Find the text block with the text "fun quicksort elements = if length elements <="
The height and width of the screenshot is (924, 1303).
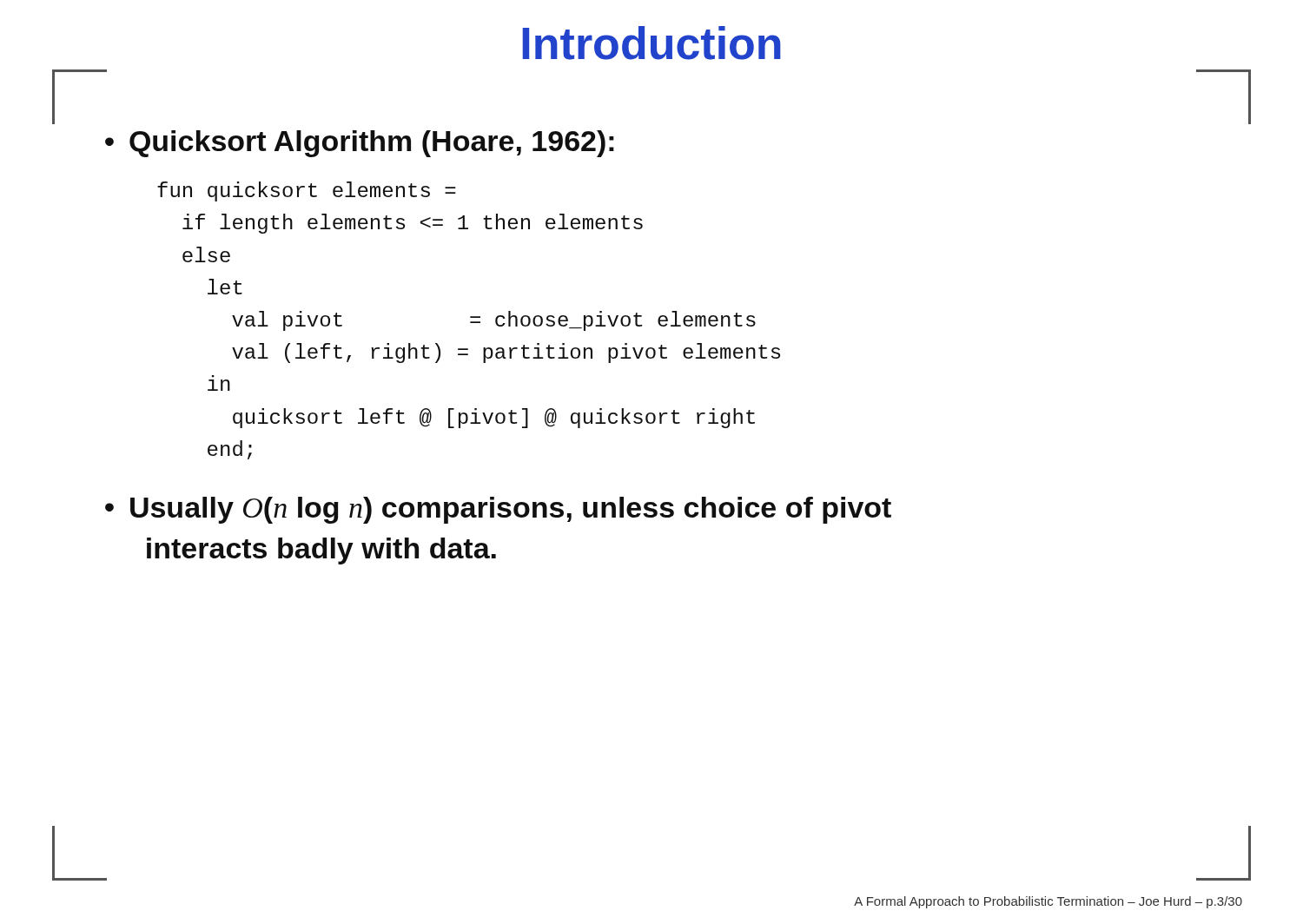tap(678, 321)
